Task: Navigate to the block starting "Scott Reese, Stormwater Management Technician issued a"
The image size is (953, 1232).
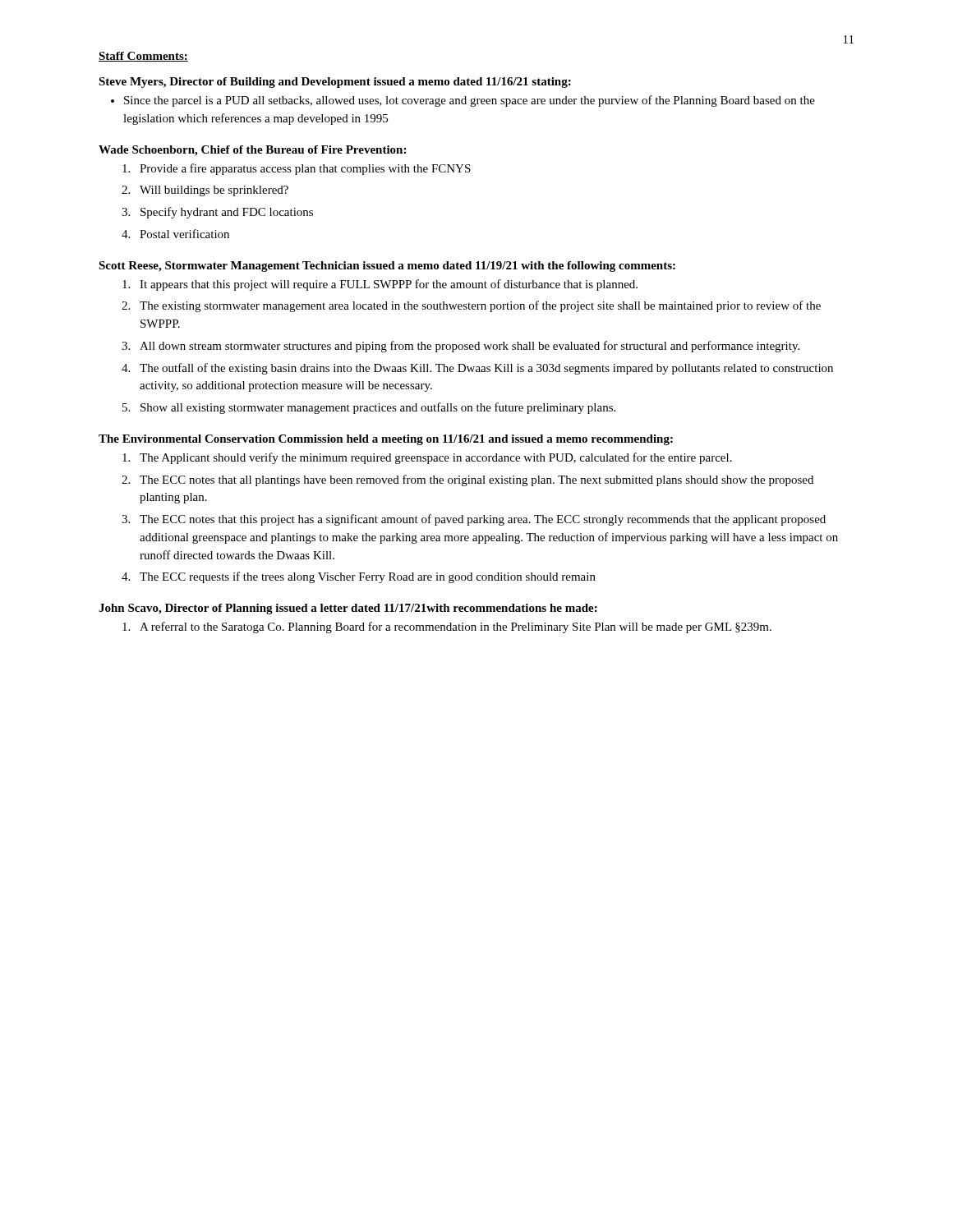Action: pyautogui.click(x=387, y=265)
